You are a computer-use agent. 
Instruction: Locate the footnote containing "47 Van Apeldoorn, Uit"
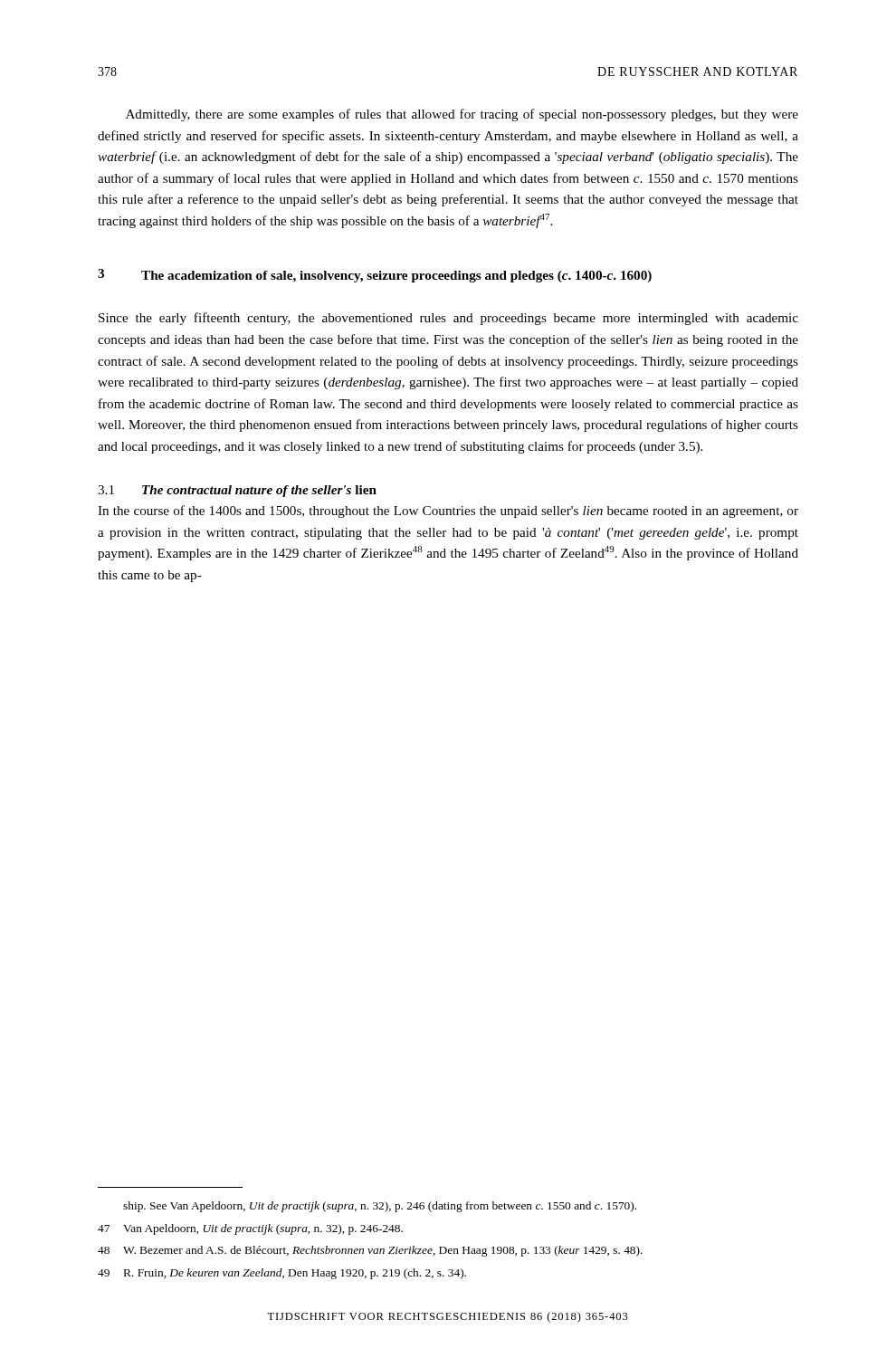250,1229
